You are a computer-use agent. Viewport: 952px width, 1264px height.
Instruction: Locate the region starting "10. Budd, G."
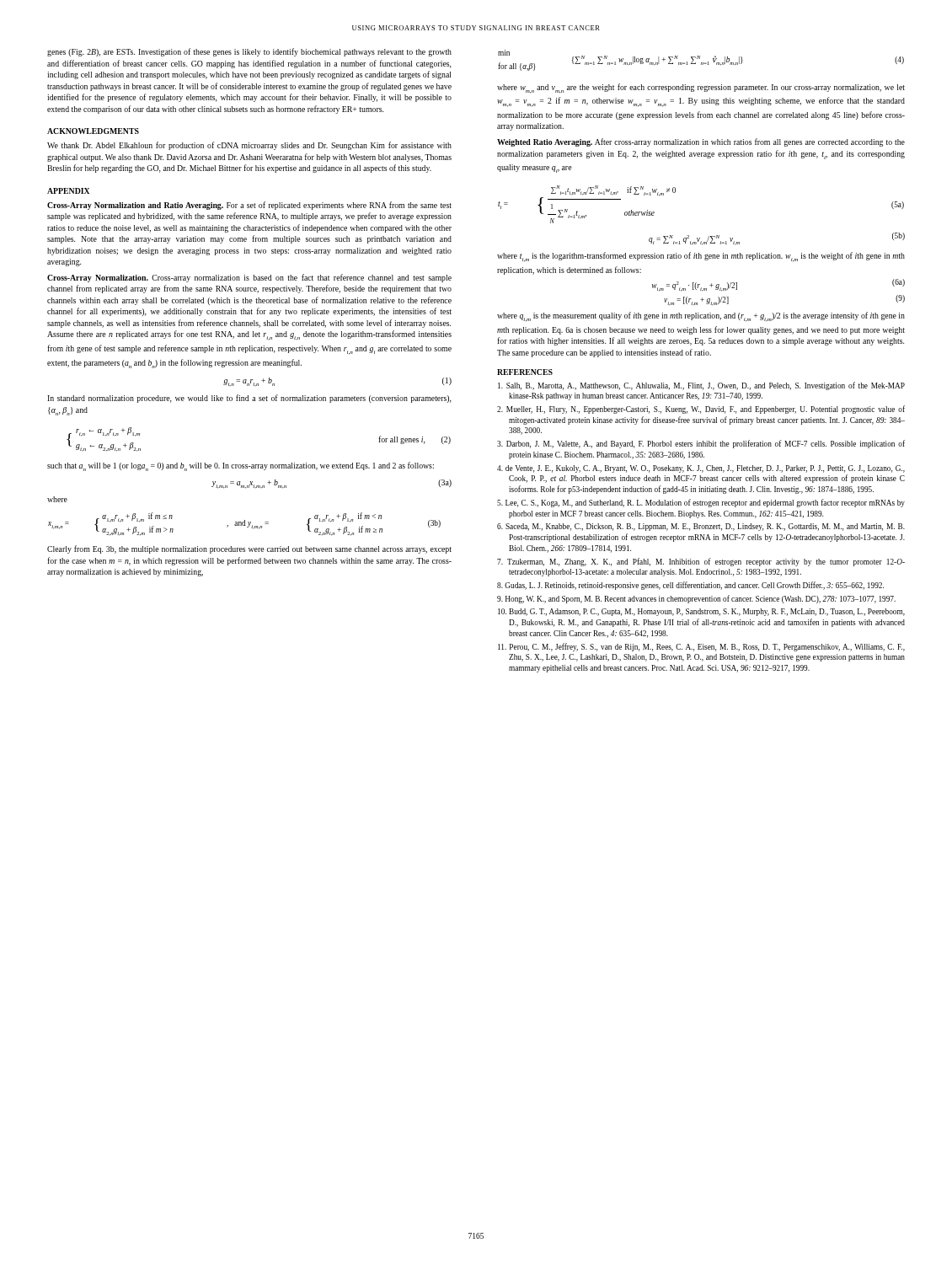[x=701, y=623]
